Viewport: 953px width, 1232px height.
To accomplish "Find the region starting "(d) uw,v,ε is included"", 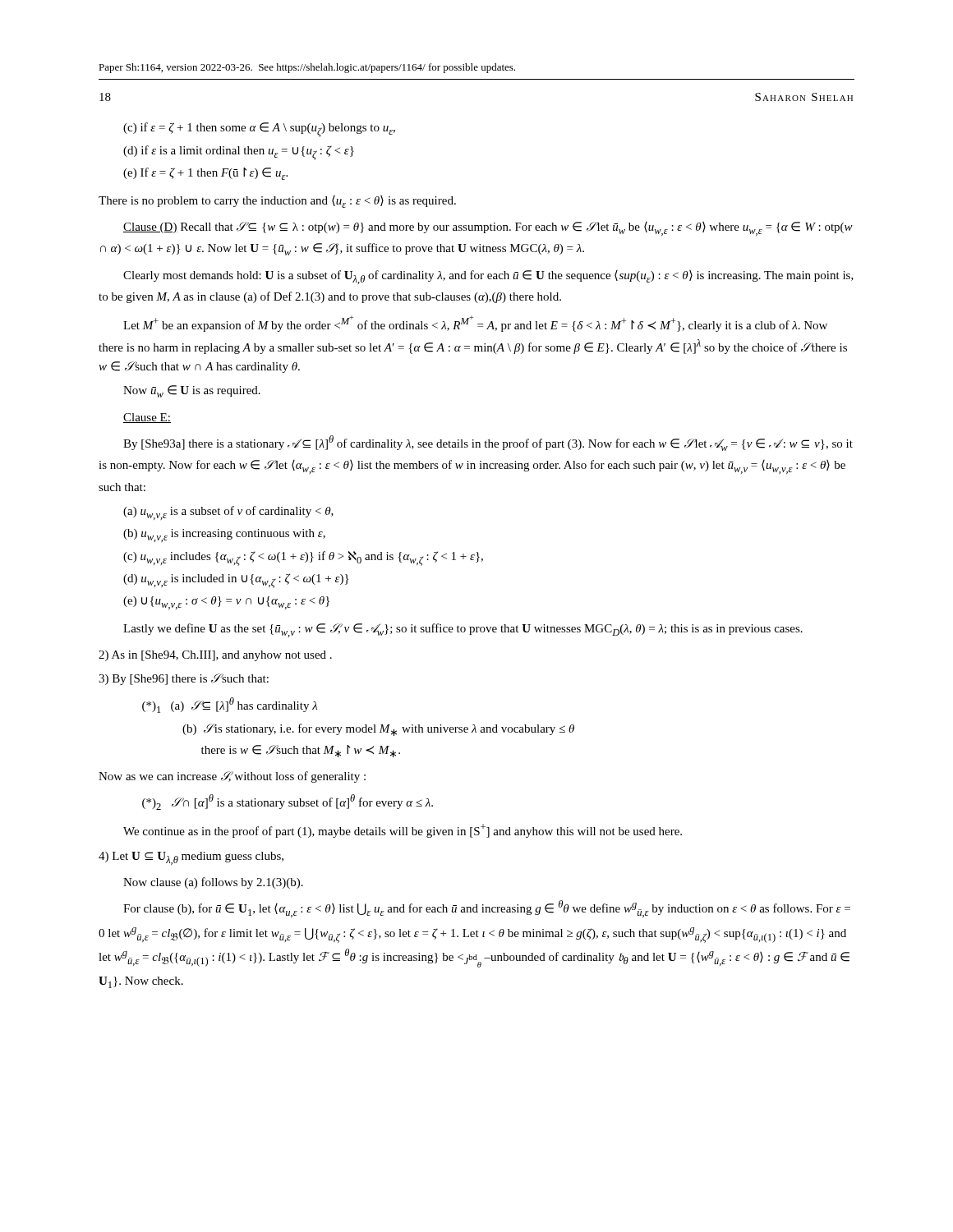I will [x=246, y=580].
